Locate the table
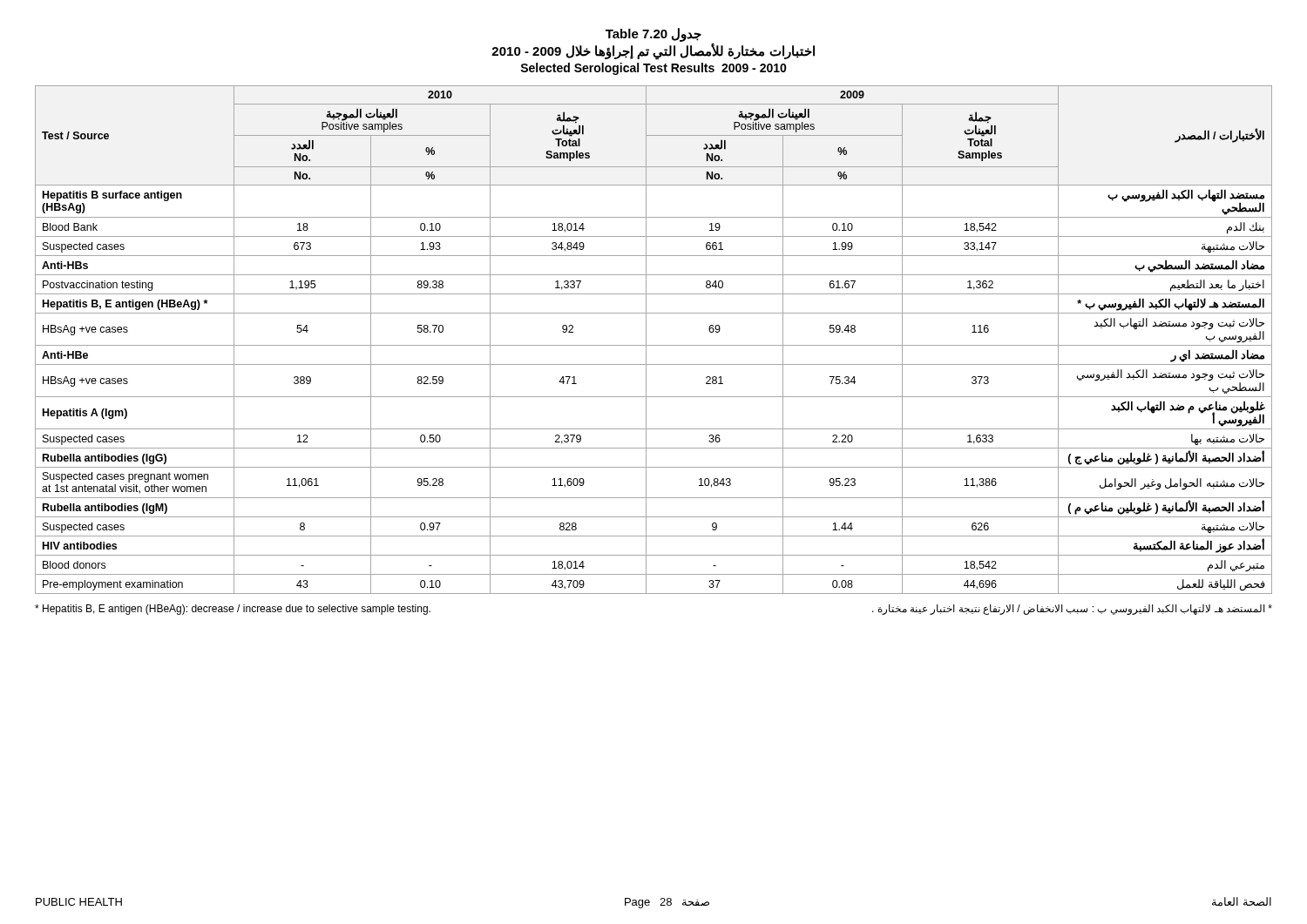 [x=654, y=340]
